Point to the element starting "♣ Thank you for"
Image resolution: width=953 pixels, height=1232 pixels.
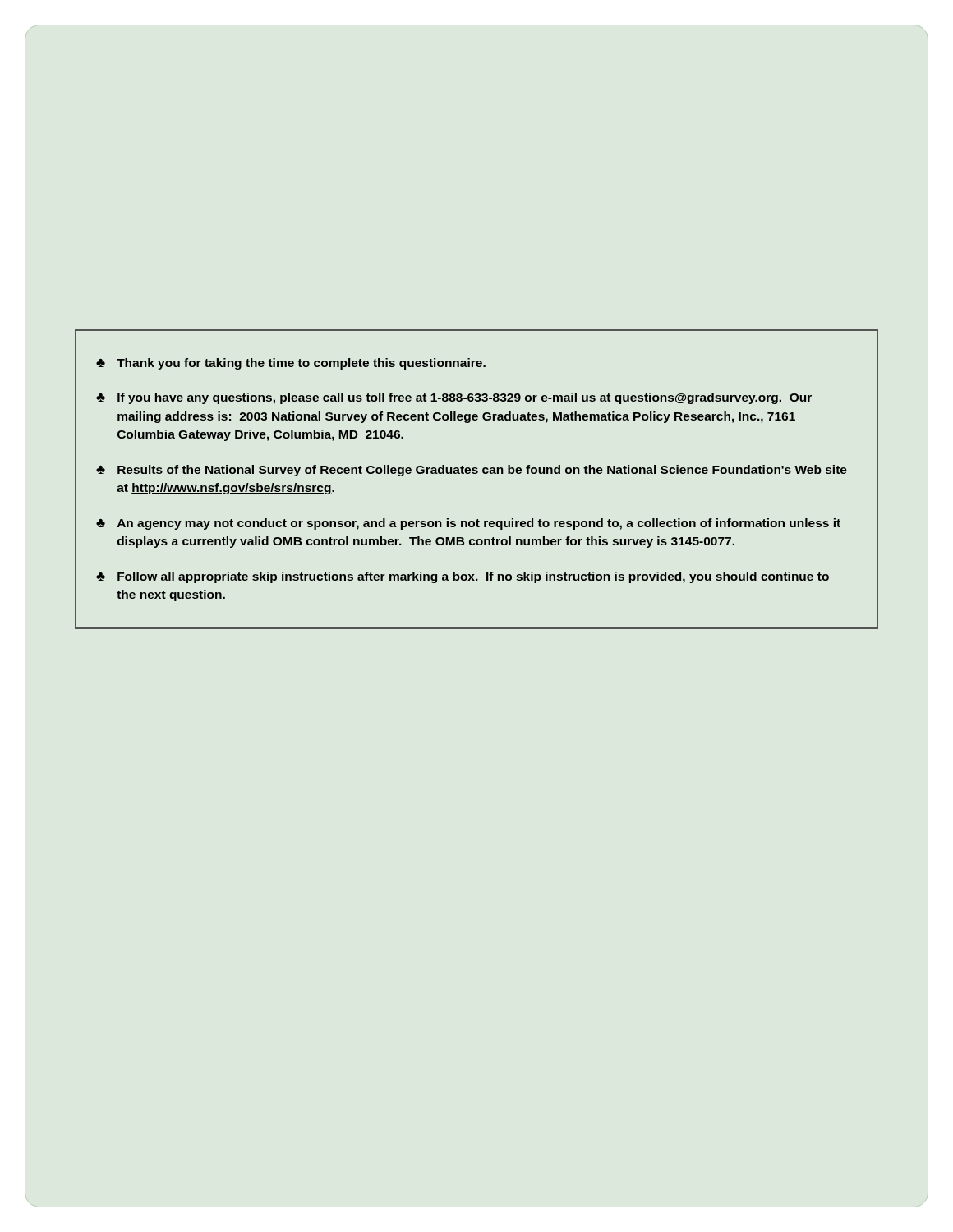[291, 363]
